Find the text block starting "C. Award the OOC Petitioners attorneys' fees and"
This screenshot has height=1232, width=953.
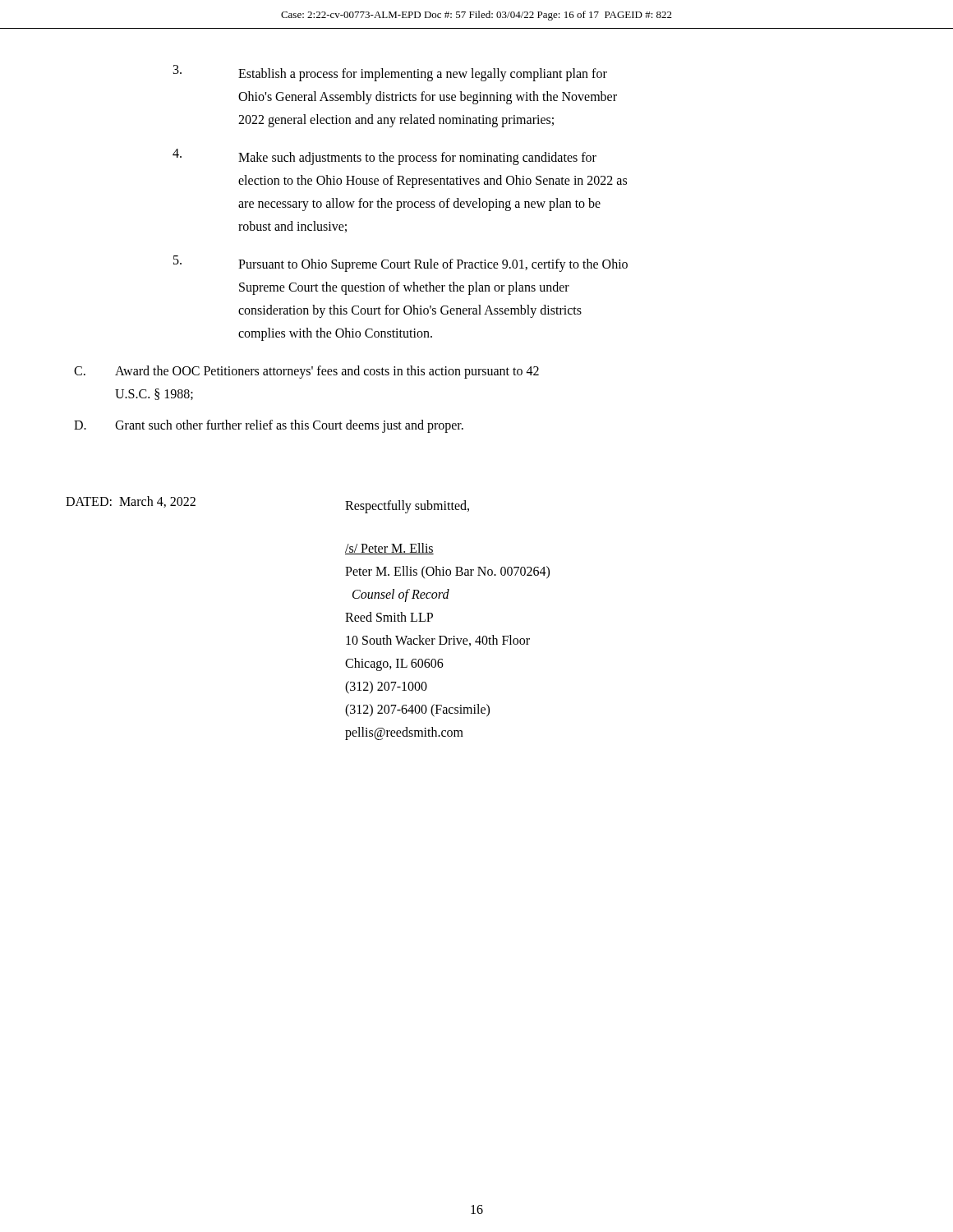tap(476, 383)
